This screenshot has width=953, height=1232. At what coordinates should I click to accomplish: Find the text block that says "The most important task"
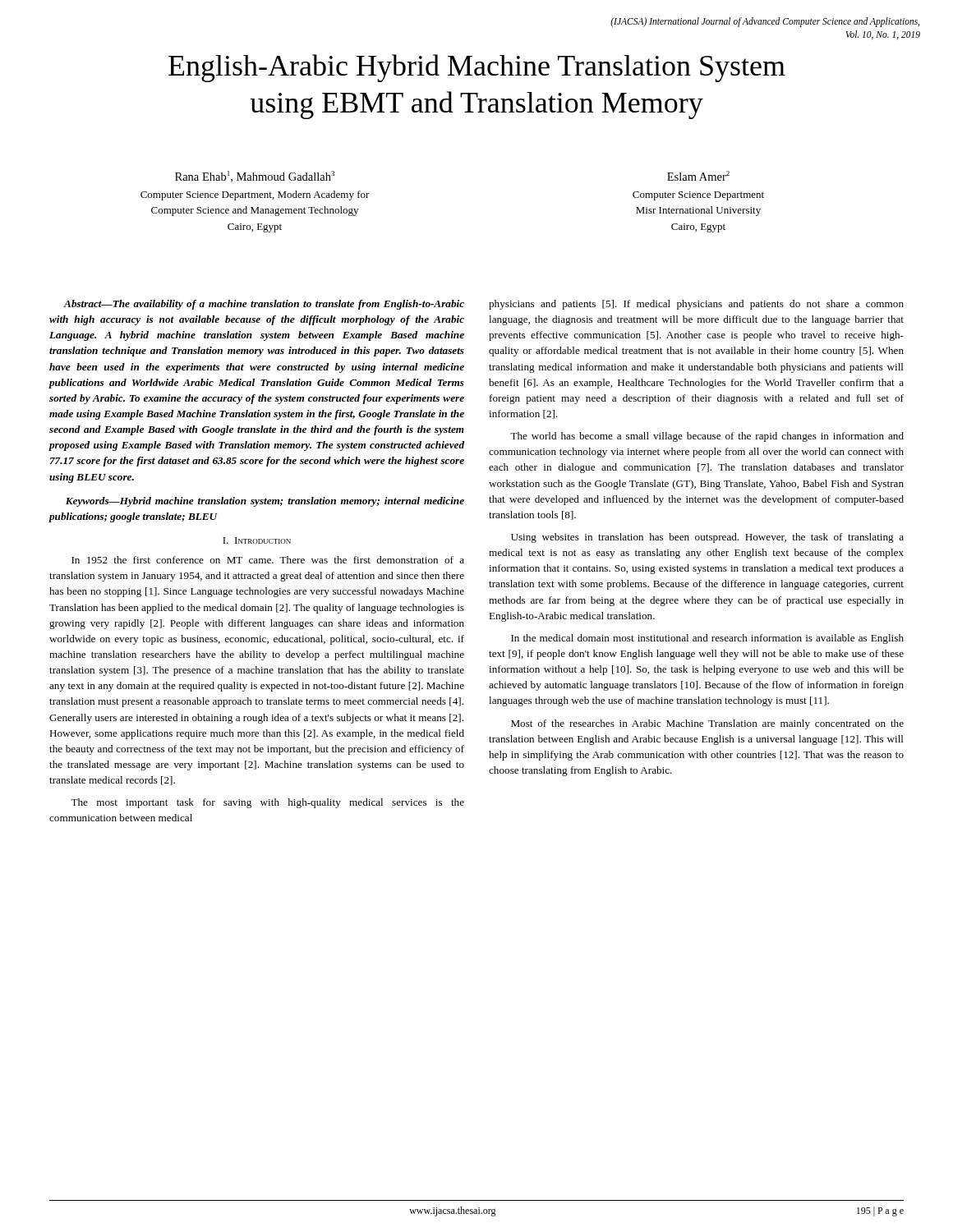pos(257,810)
